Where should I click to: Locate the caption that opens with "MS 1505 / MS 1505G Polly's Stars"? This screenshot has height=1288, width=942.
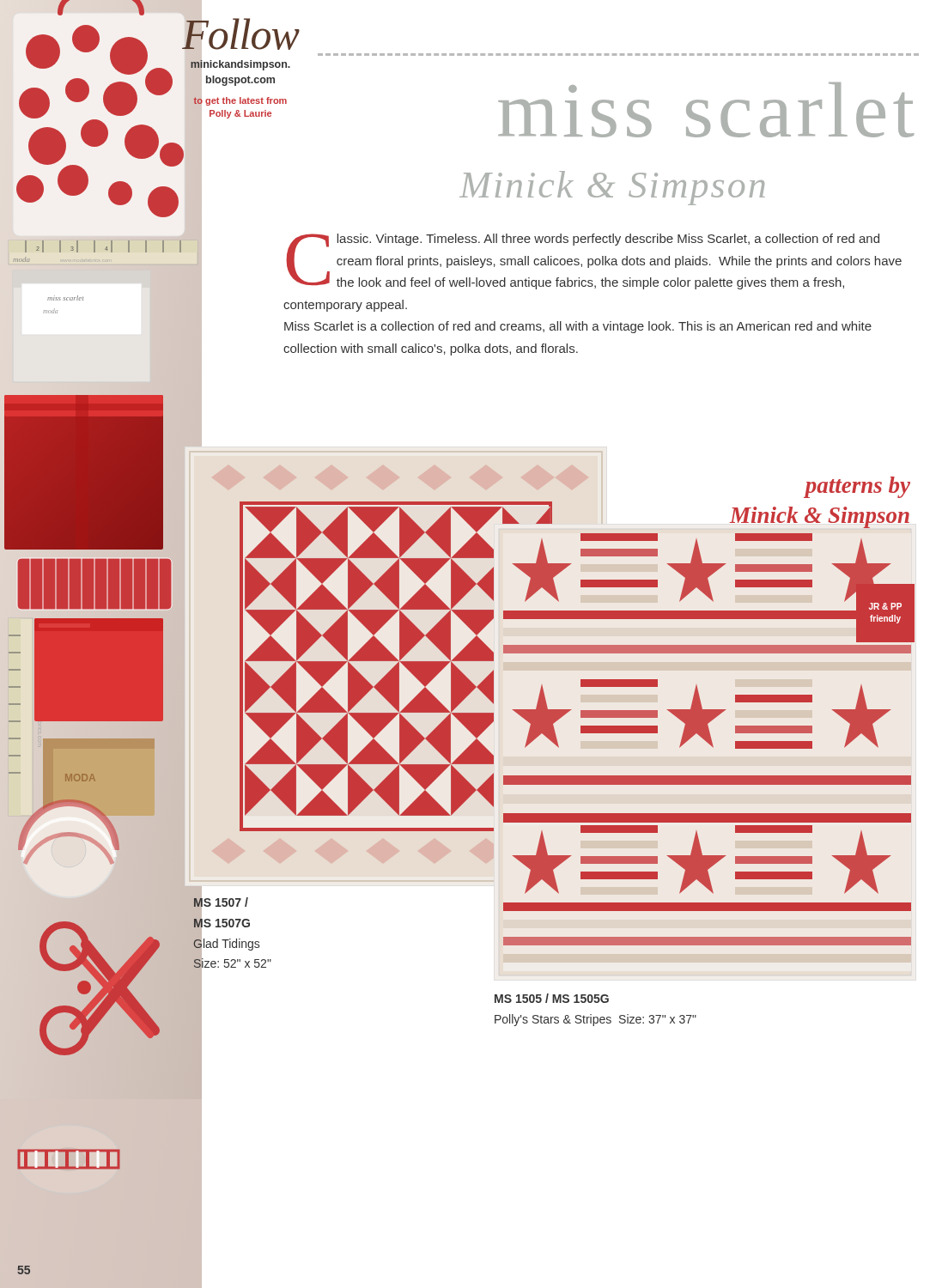704,1010
